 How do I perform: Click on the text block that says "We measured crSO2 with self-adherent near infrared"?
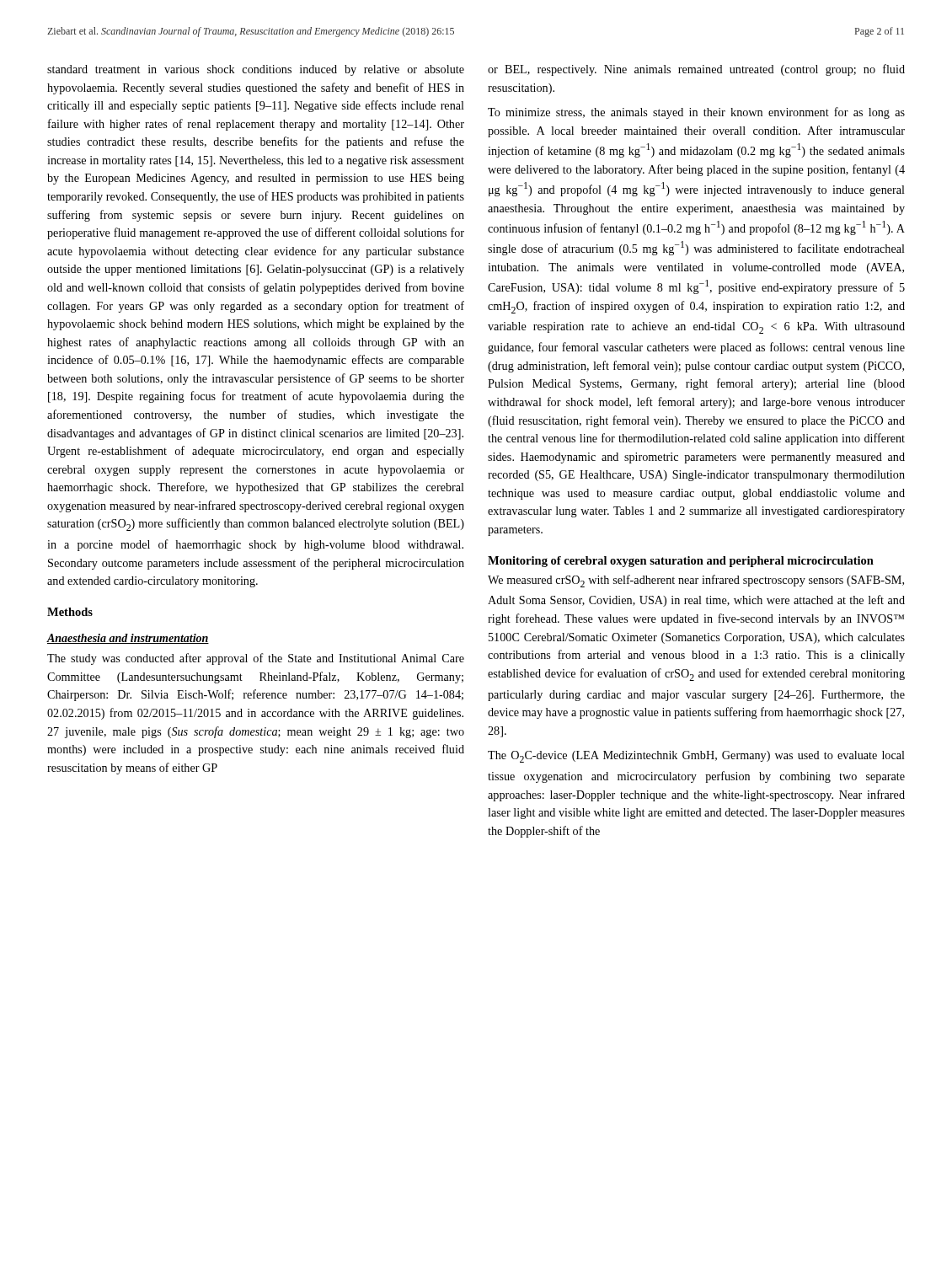(696, 706)
